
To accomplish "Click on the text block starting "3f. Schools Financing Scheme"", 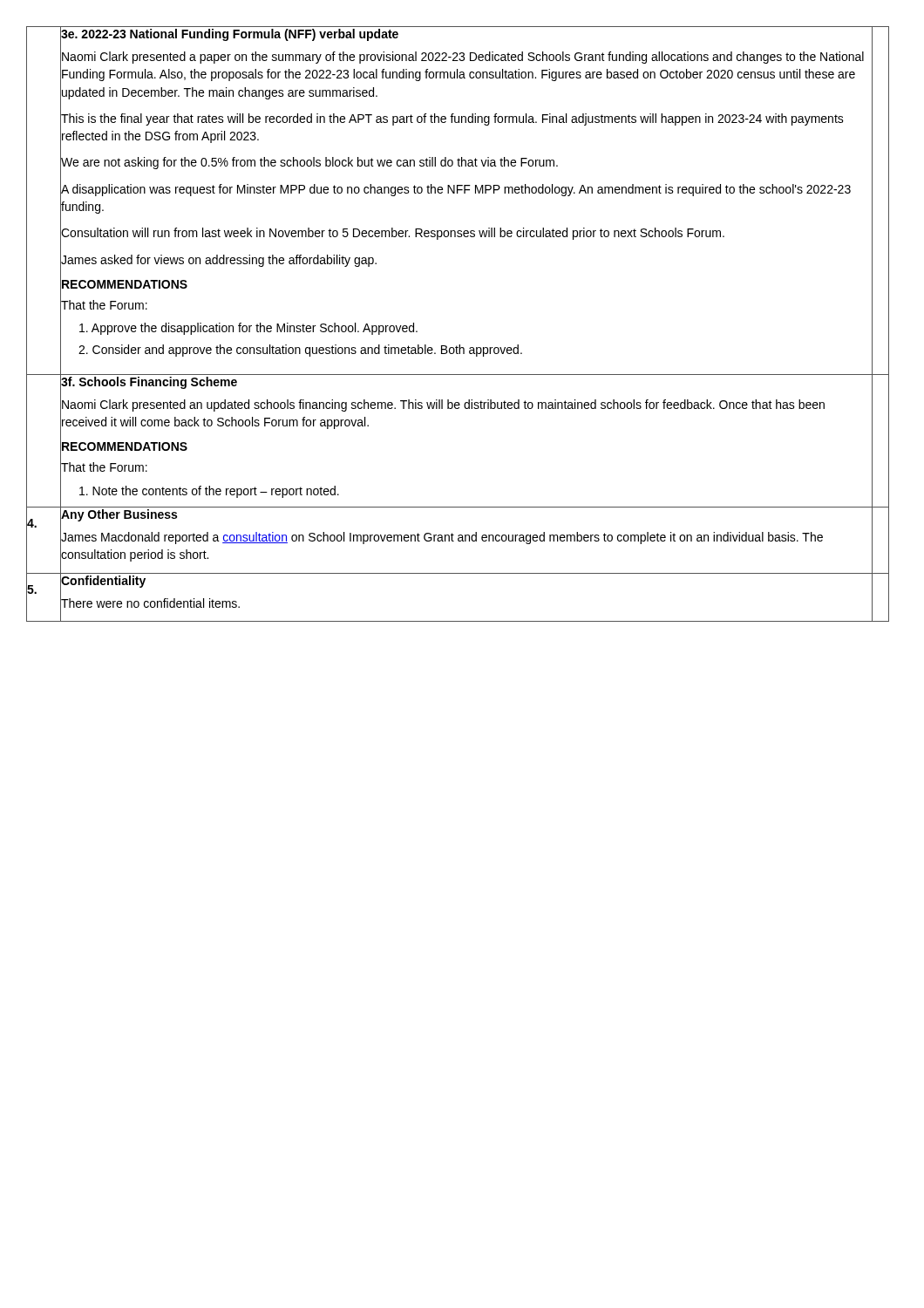I will pos(149,382).
